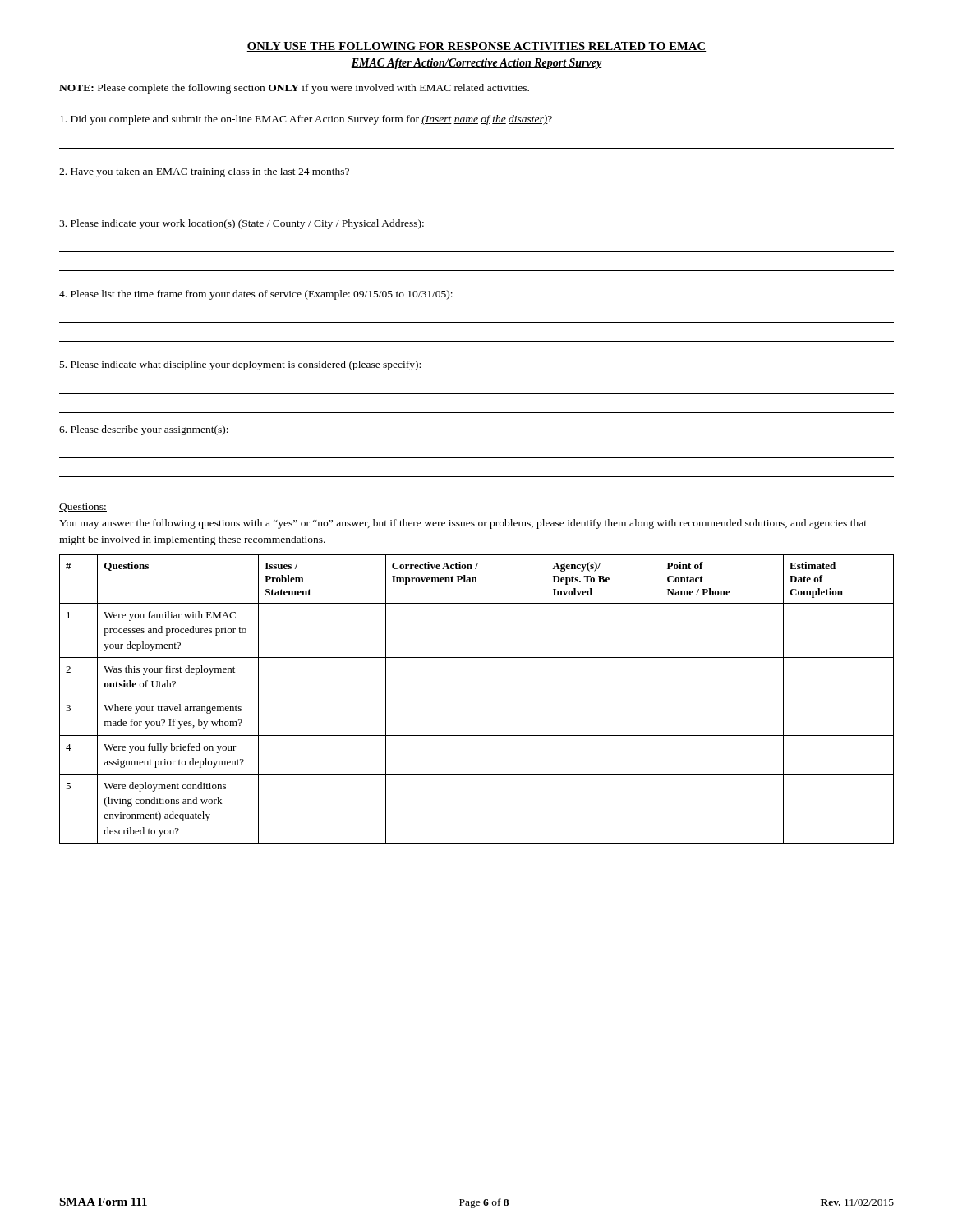The height and width of the screenshot is (1232, 953).
Task: Find the block on this page that starts "NOTE: Please complete"
Action: pyautogui.click(x=294, y=87)
